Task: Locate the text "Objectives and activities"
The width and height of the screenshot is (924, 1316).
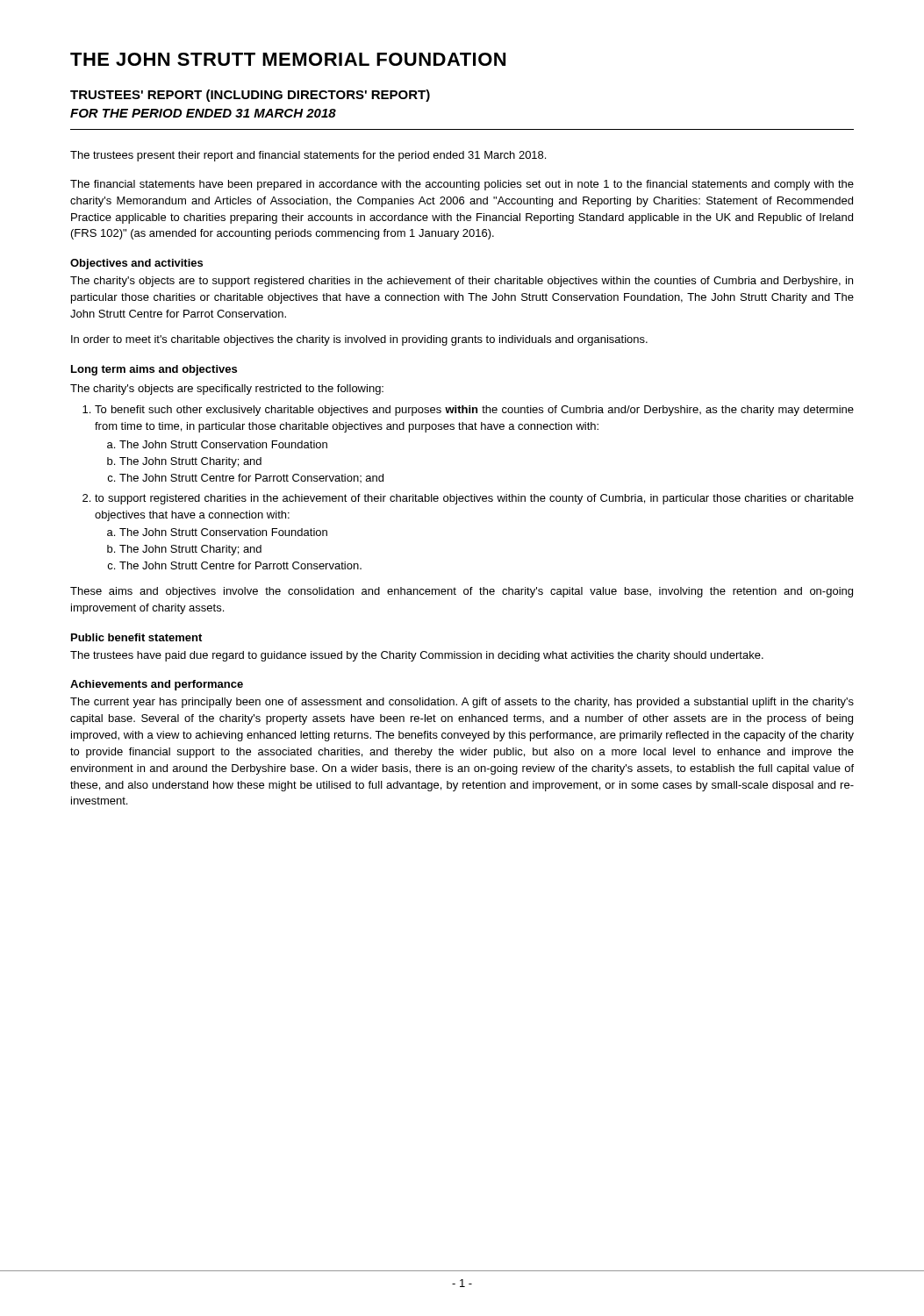Action: point(137,263)
